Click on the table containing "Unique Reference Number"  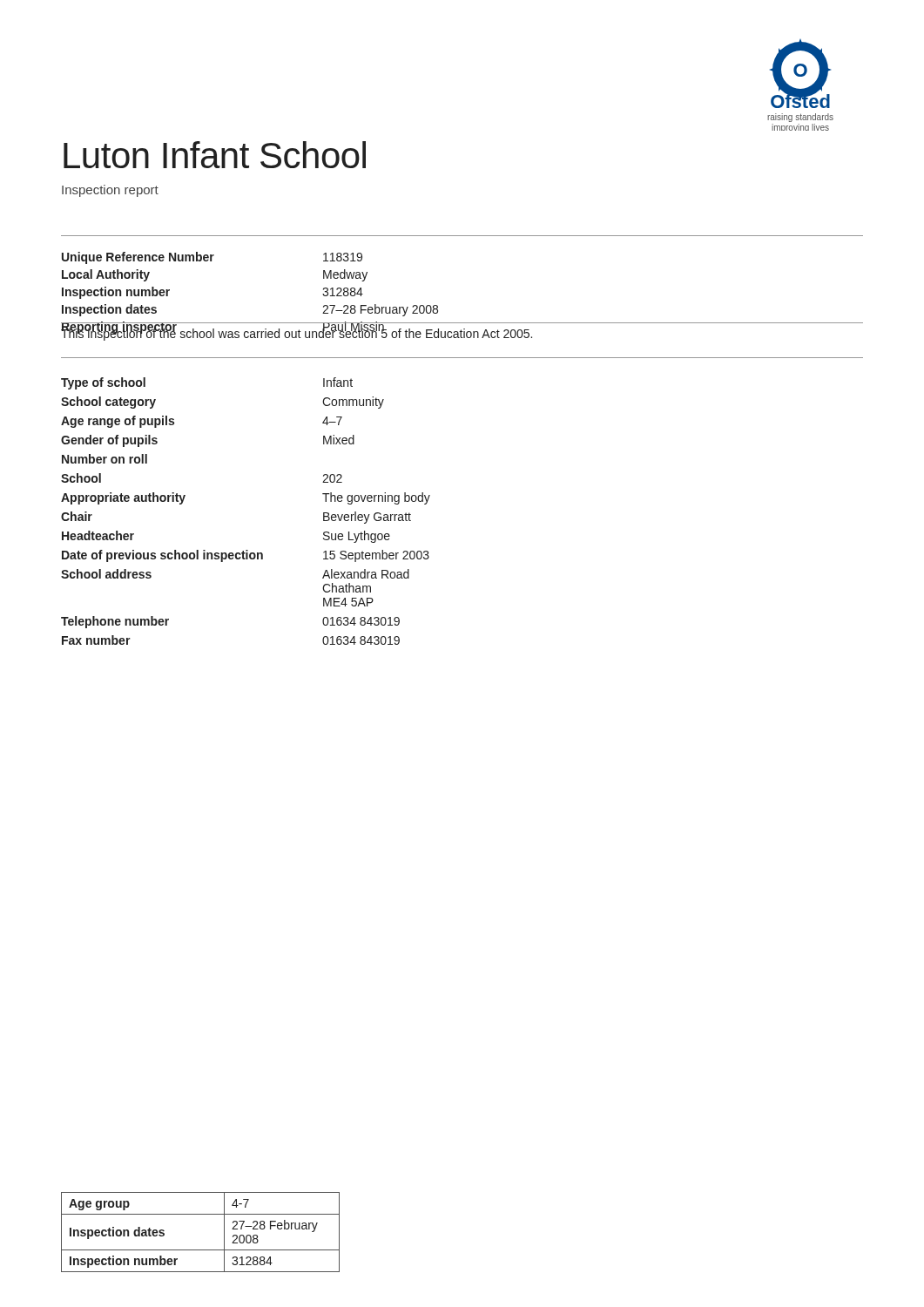(462, 292)
